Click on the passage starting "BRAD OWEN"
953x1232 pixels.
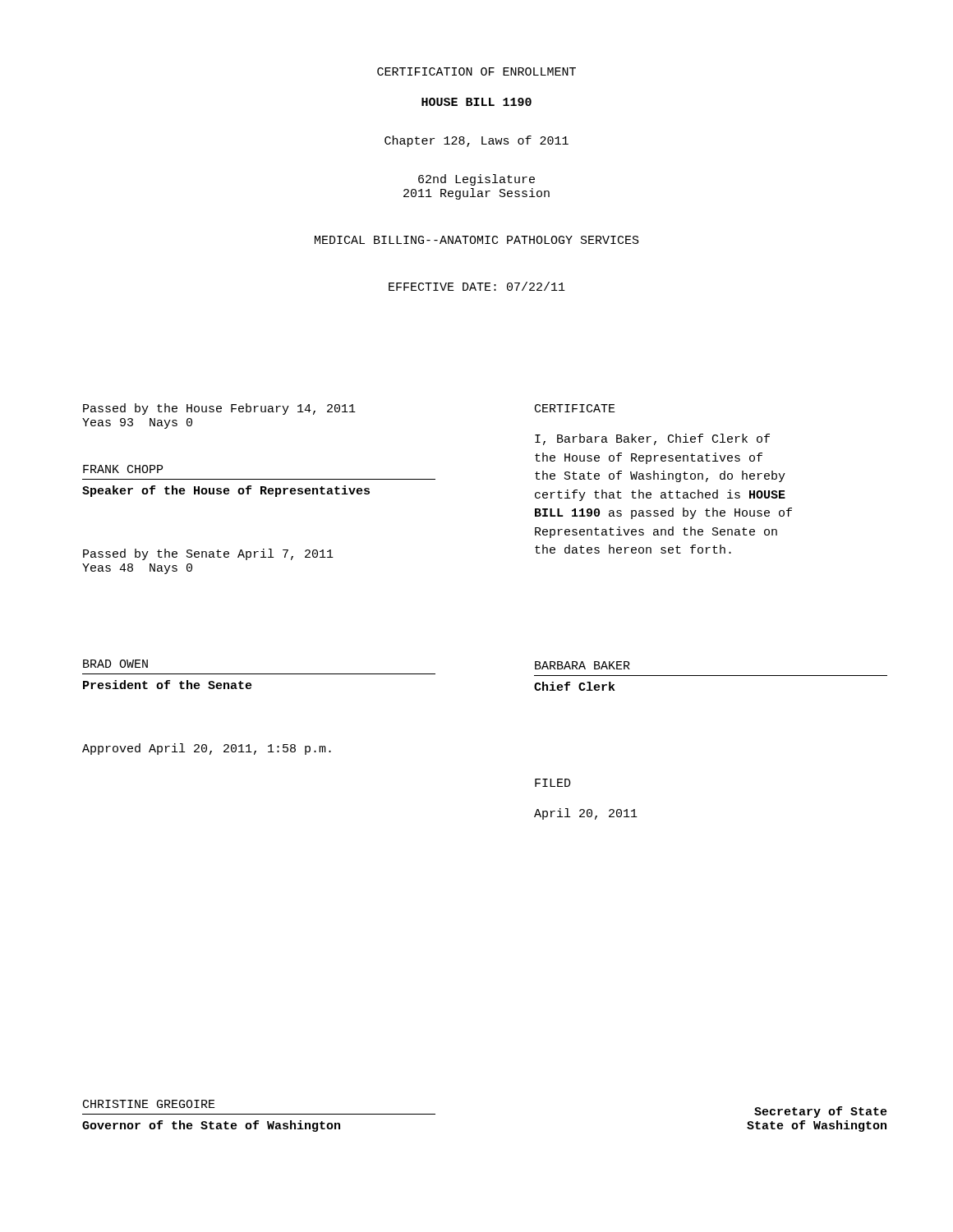115,665
